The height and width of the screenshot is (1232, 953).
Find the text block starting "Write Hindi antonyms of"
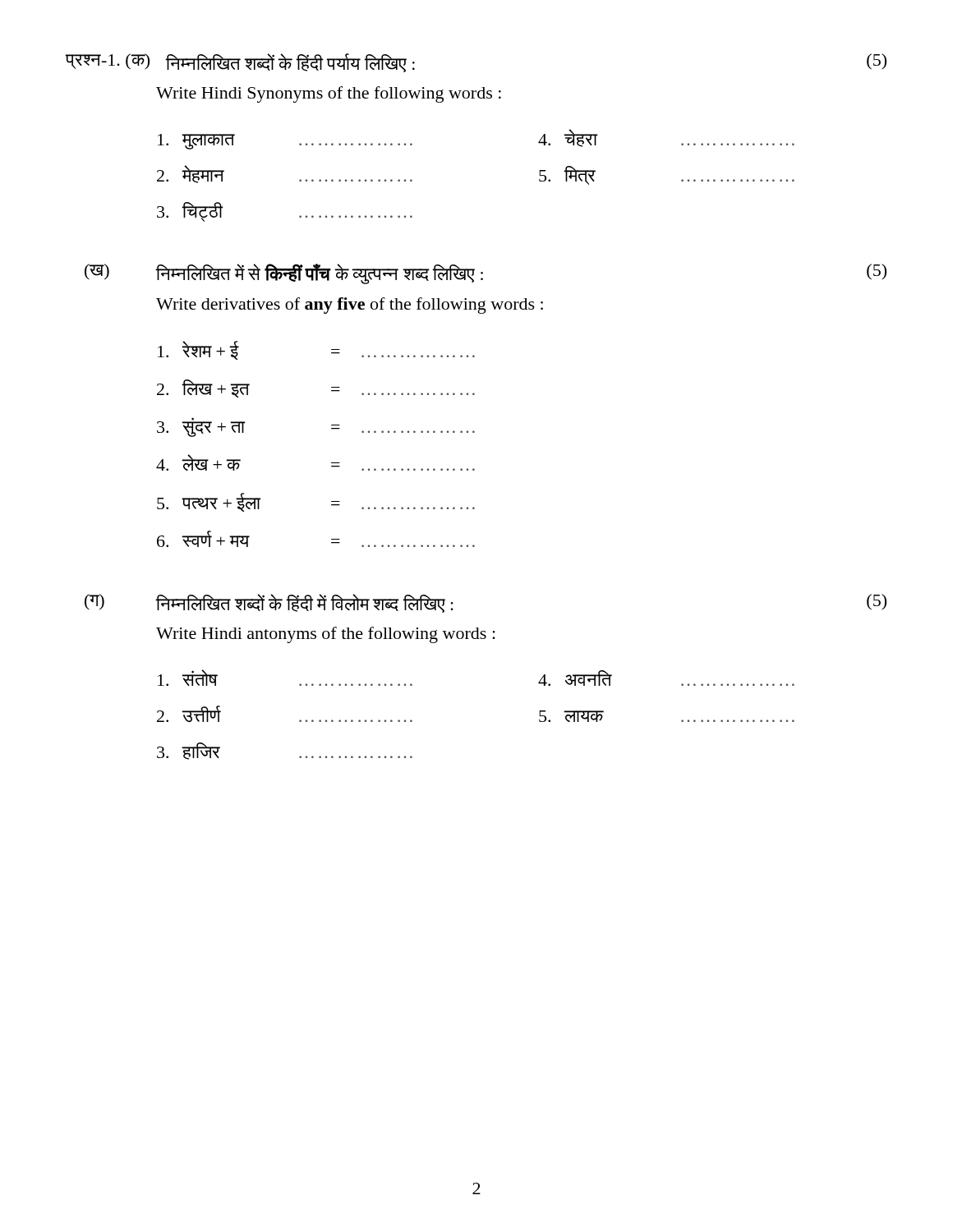coord(326,635)
